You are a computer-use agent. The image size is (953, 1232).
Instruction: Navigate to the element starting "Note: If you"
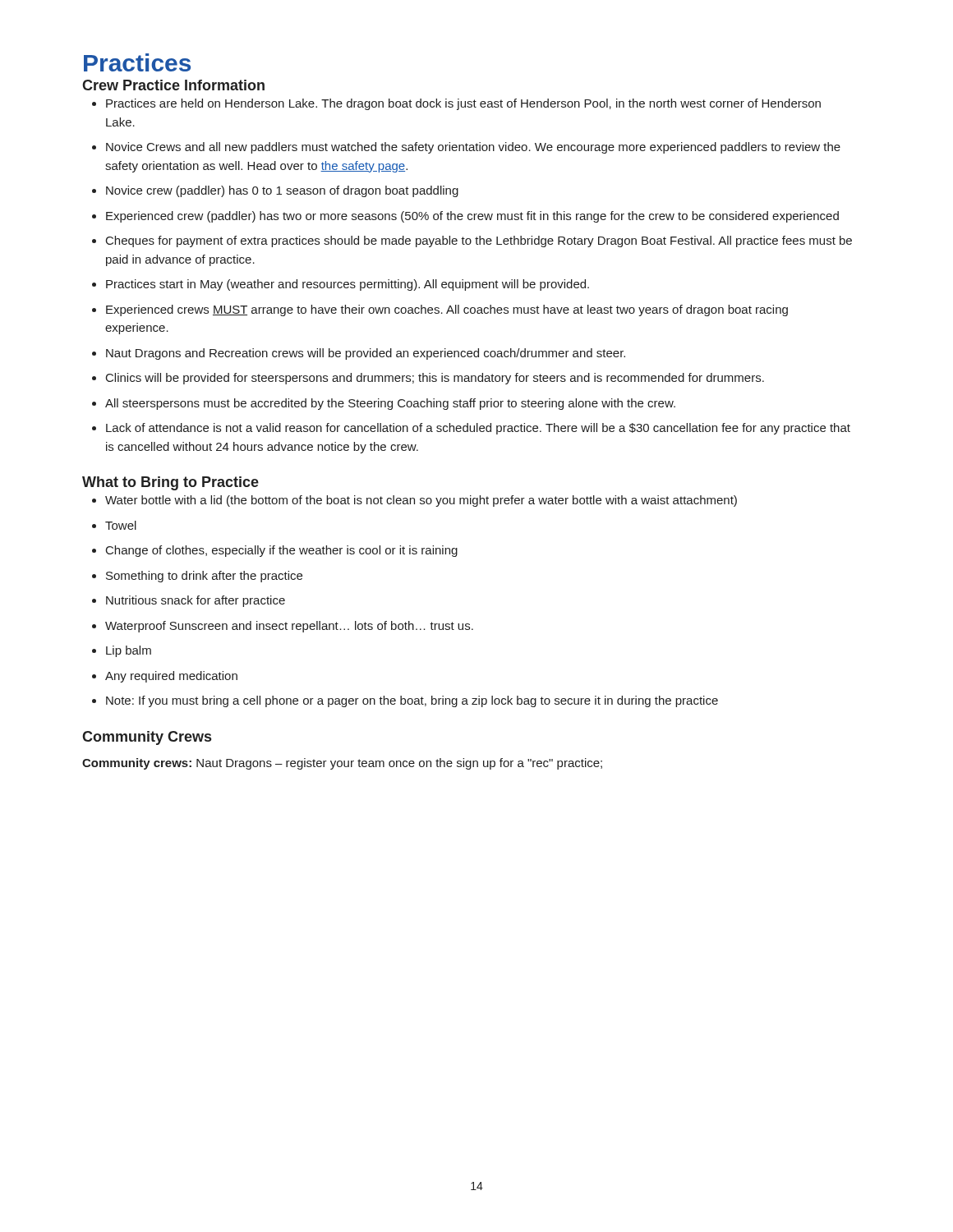[412, 700]
